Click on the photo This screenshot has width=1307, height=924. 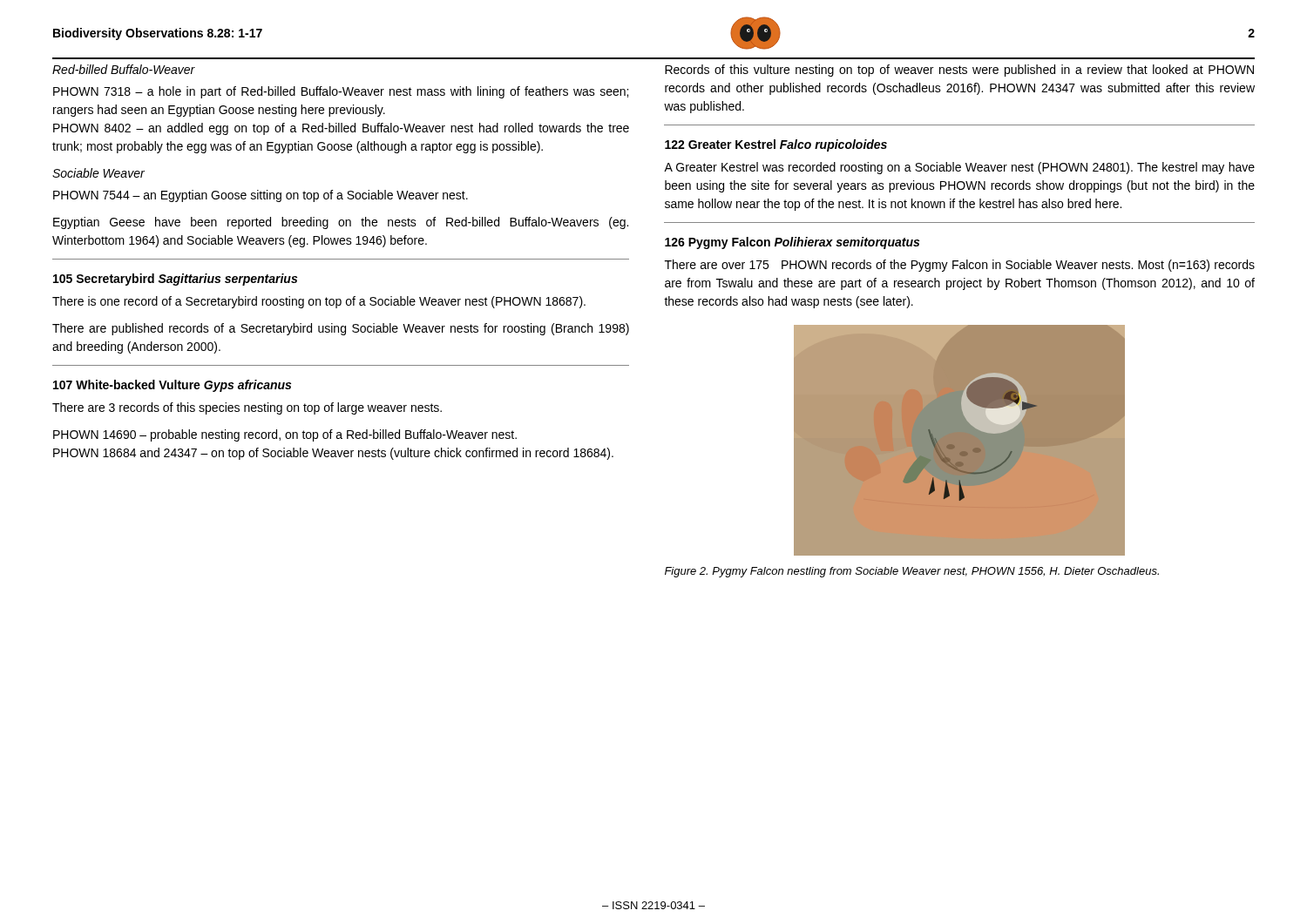[960, 442]
